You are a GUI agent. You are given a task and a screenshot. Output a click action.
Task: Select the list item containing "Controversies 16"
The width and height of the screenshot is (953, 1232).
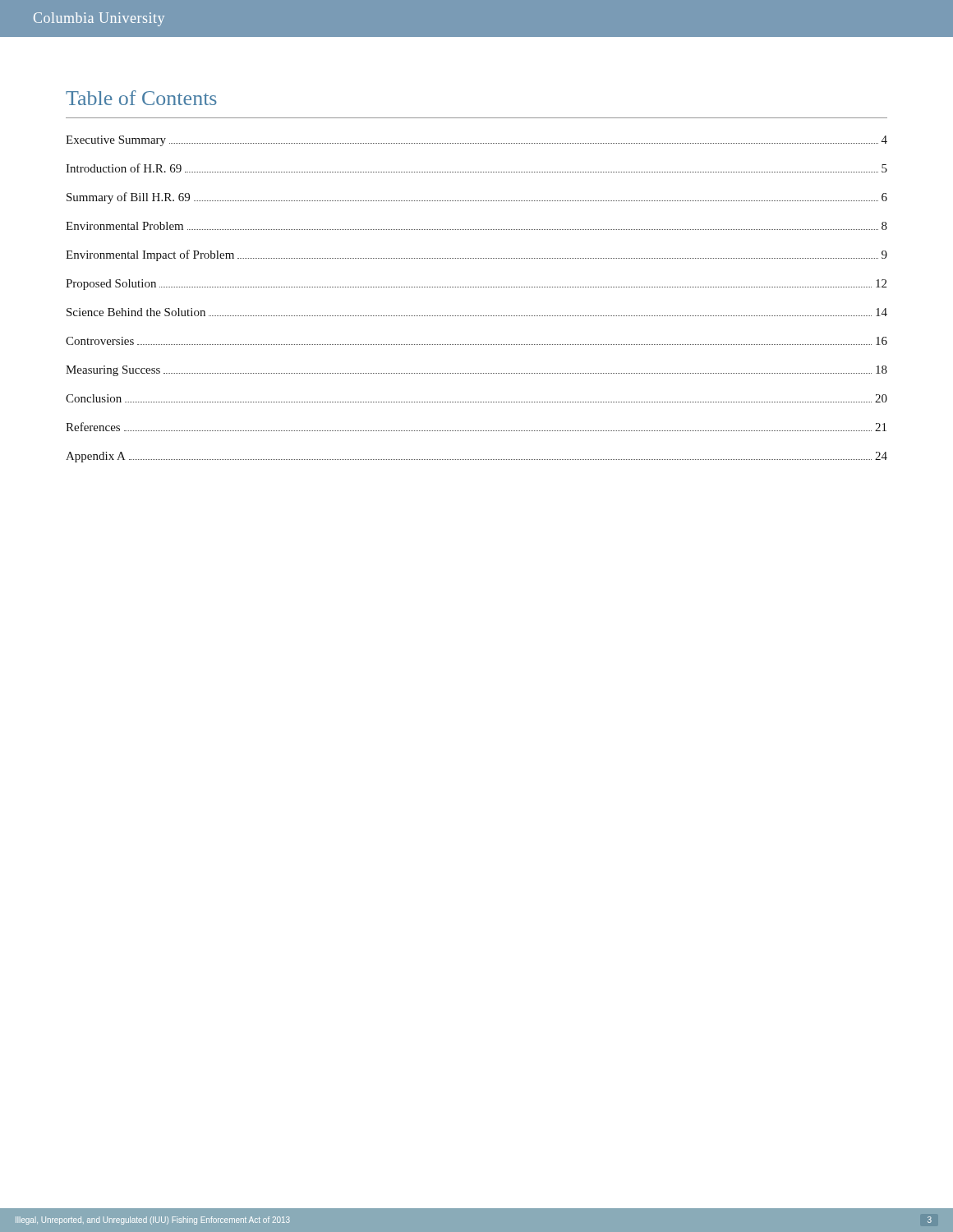click(x=476, y=341)
